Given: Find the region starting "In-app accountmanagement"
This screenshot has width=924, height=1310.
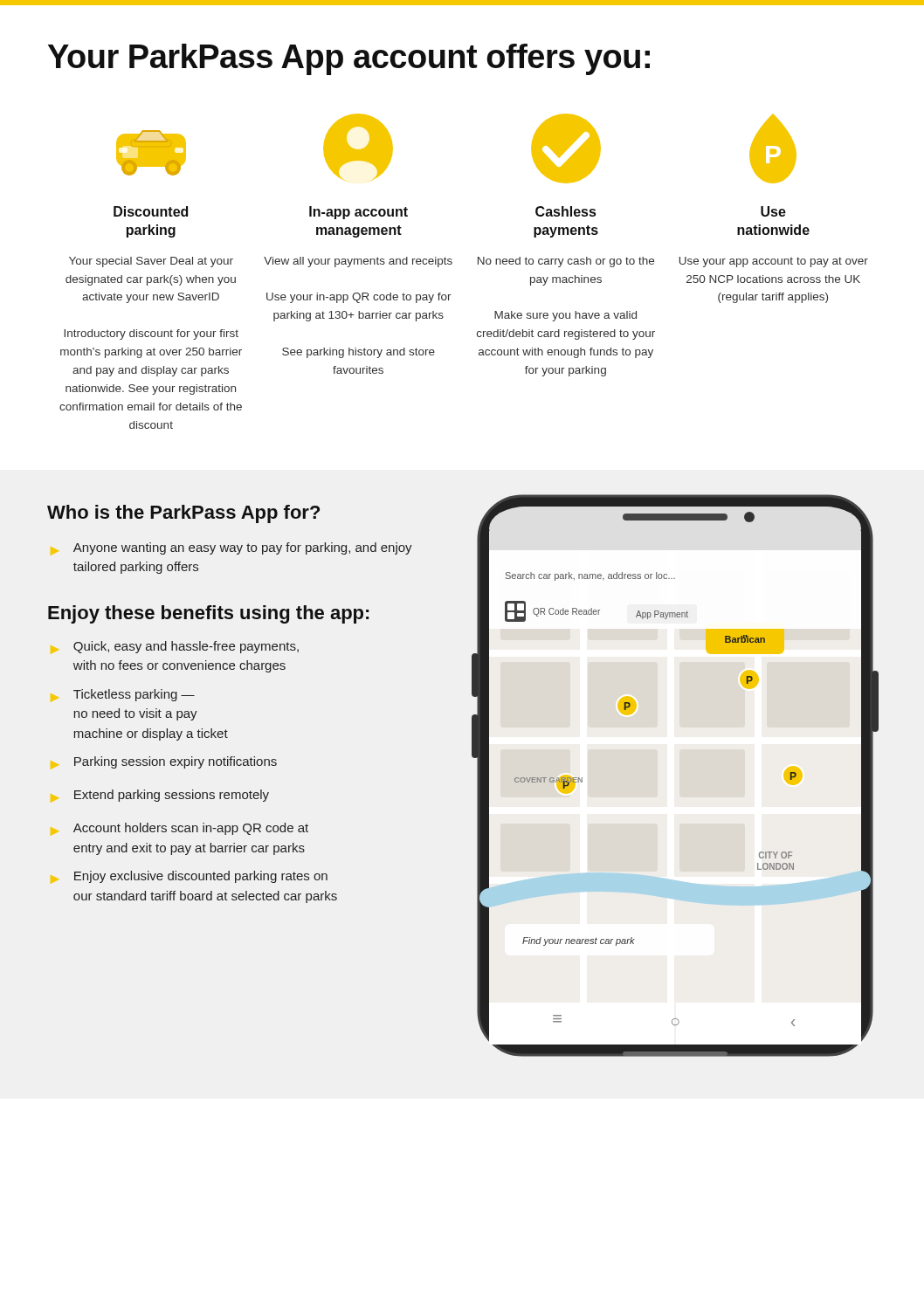Looking at the screenshot, I should tap(358, 221).
